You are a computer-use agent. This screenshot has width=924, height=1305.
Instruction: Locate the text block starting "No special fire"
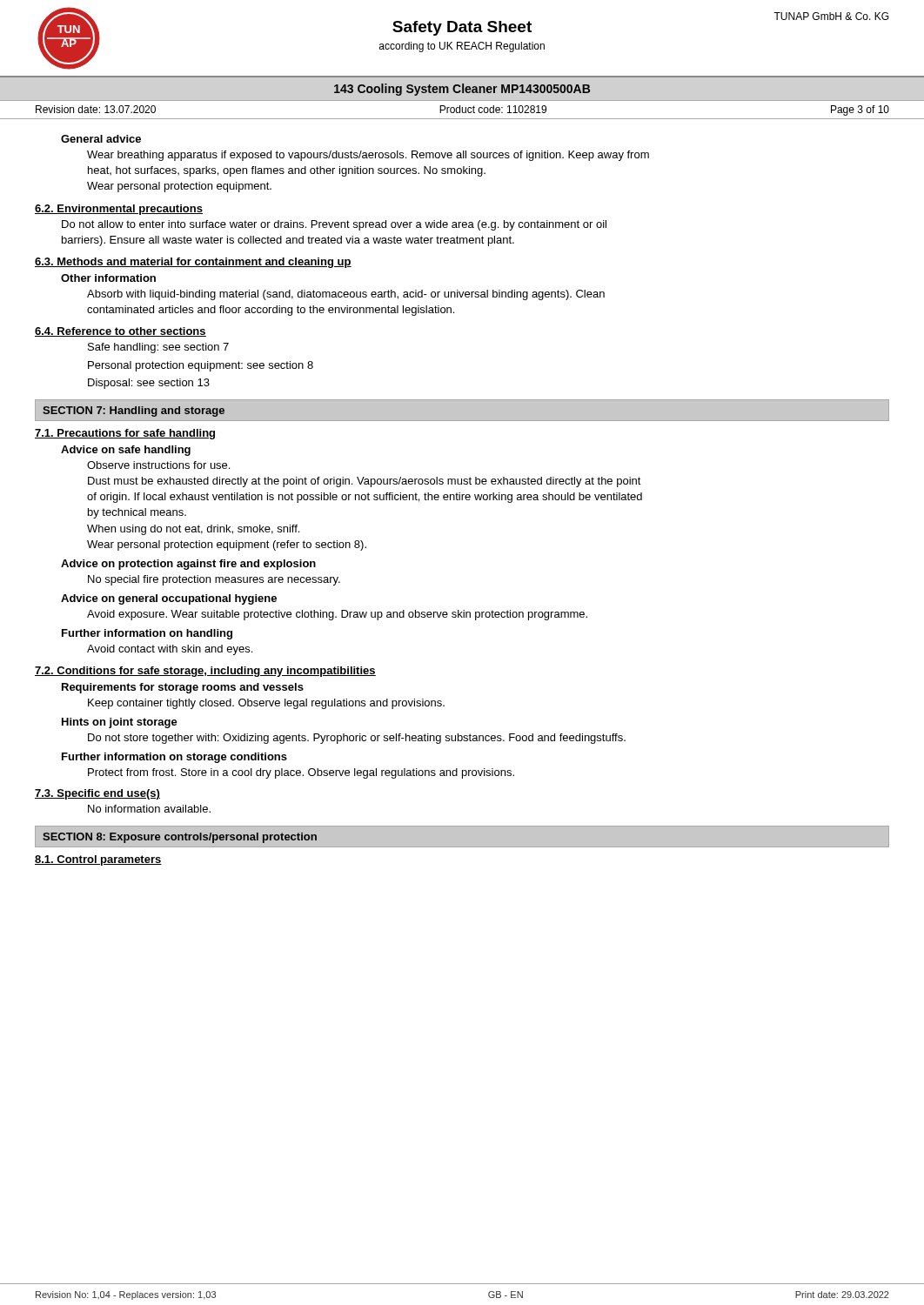tap(214, 579)
